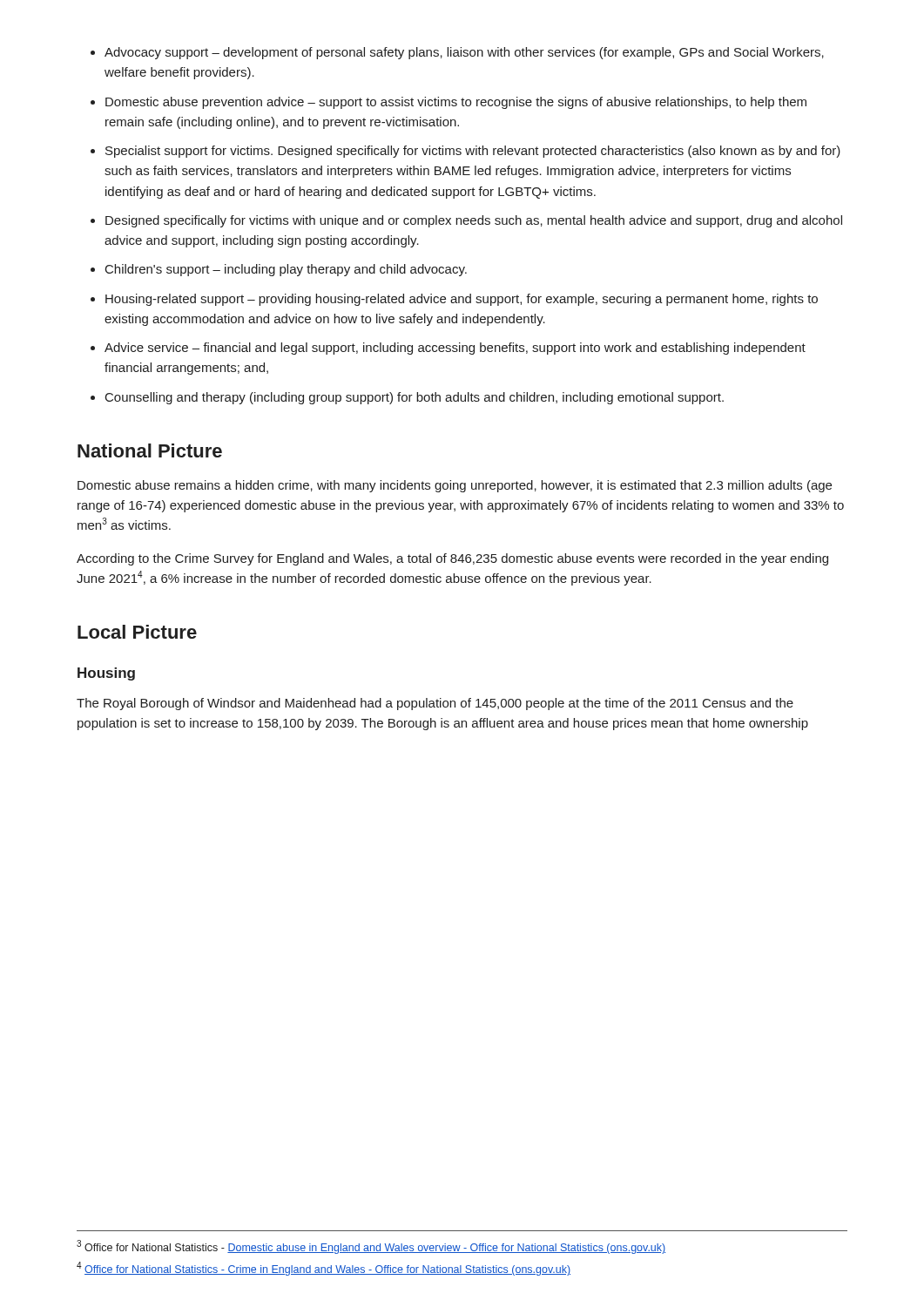Viewport: 924px width, 1307px height.
Task: Locate the block of text that opens with "3 Office for National Statistics - Domestic"
Action: pyautogui.click(x=371, y=1247)
